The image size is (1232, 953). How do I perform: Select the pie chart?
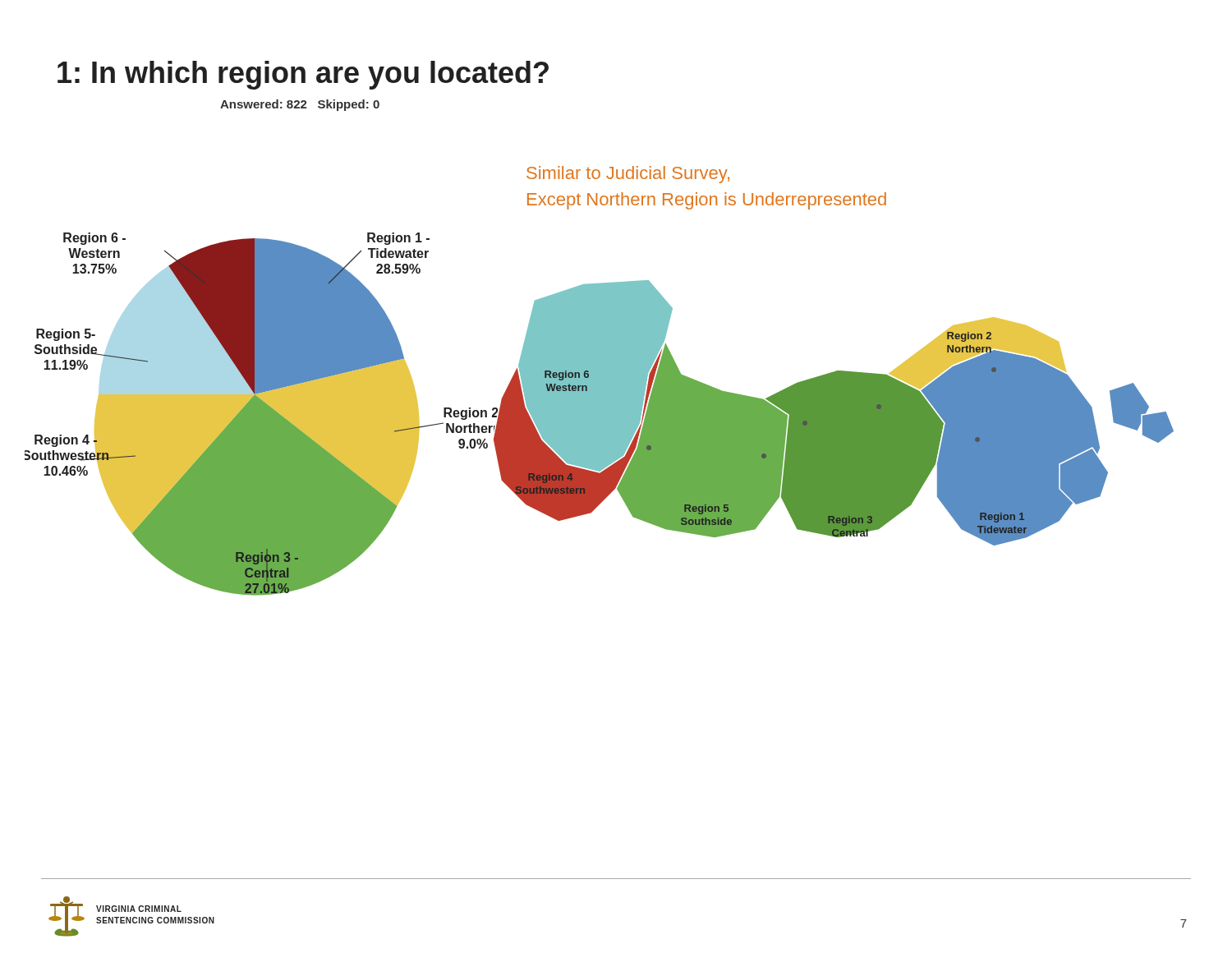(x=263, y=366)
